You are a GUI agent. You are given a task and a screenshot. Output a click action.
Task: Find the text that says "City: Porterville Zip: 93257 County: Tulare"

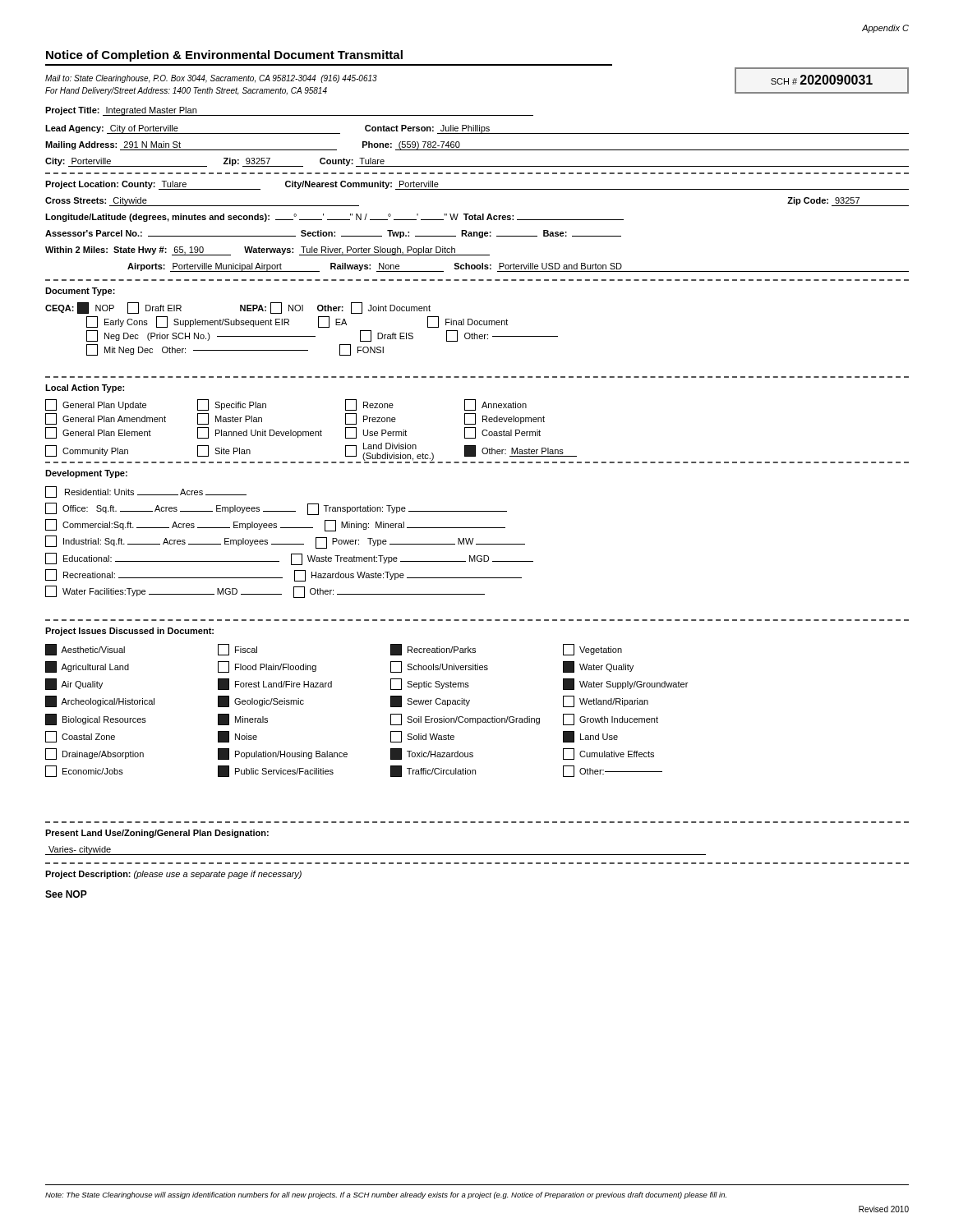pos(477,161)
